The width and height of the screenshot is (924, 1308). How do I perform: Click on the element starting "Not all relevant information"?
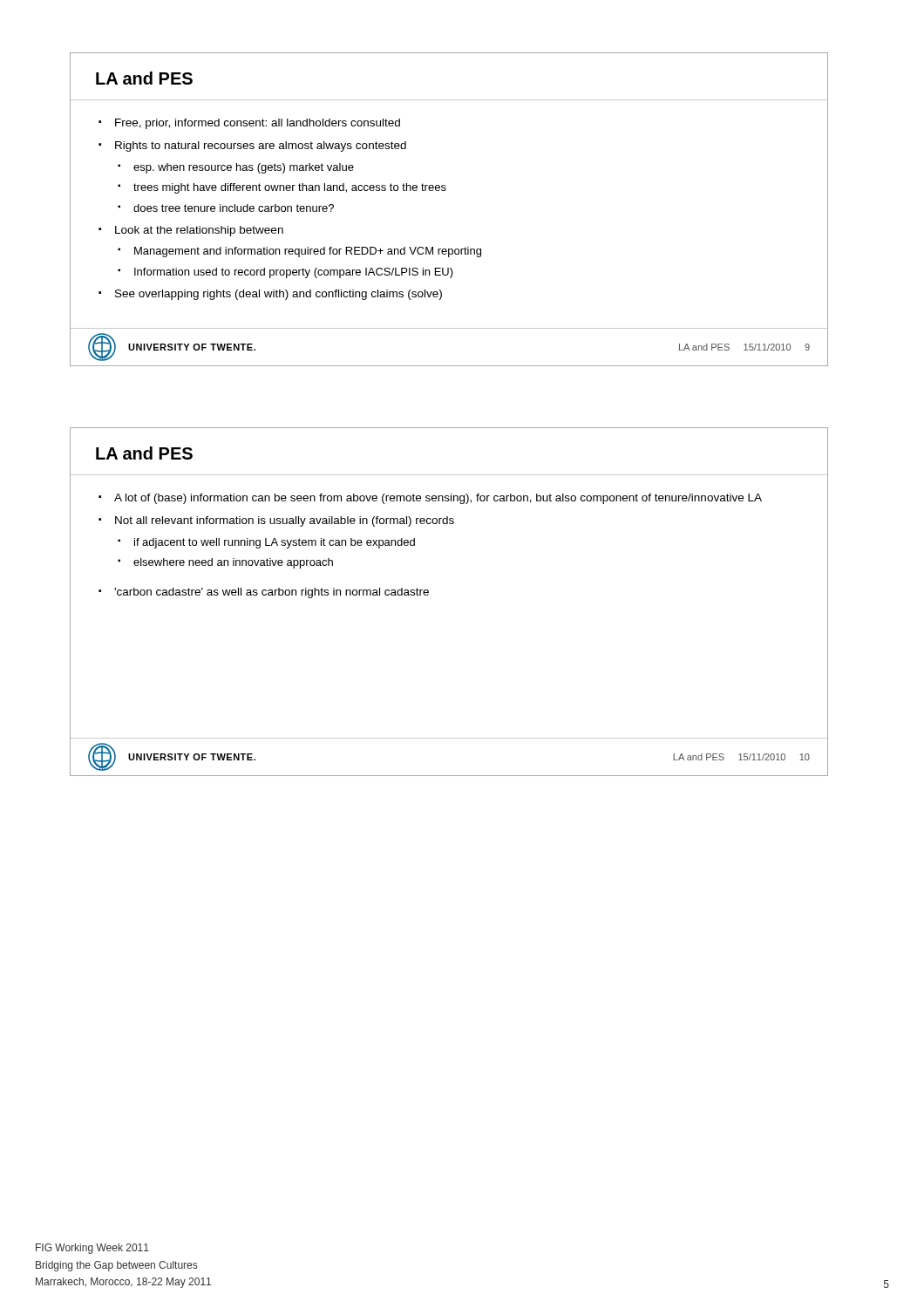285,521
